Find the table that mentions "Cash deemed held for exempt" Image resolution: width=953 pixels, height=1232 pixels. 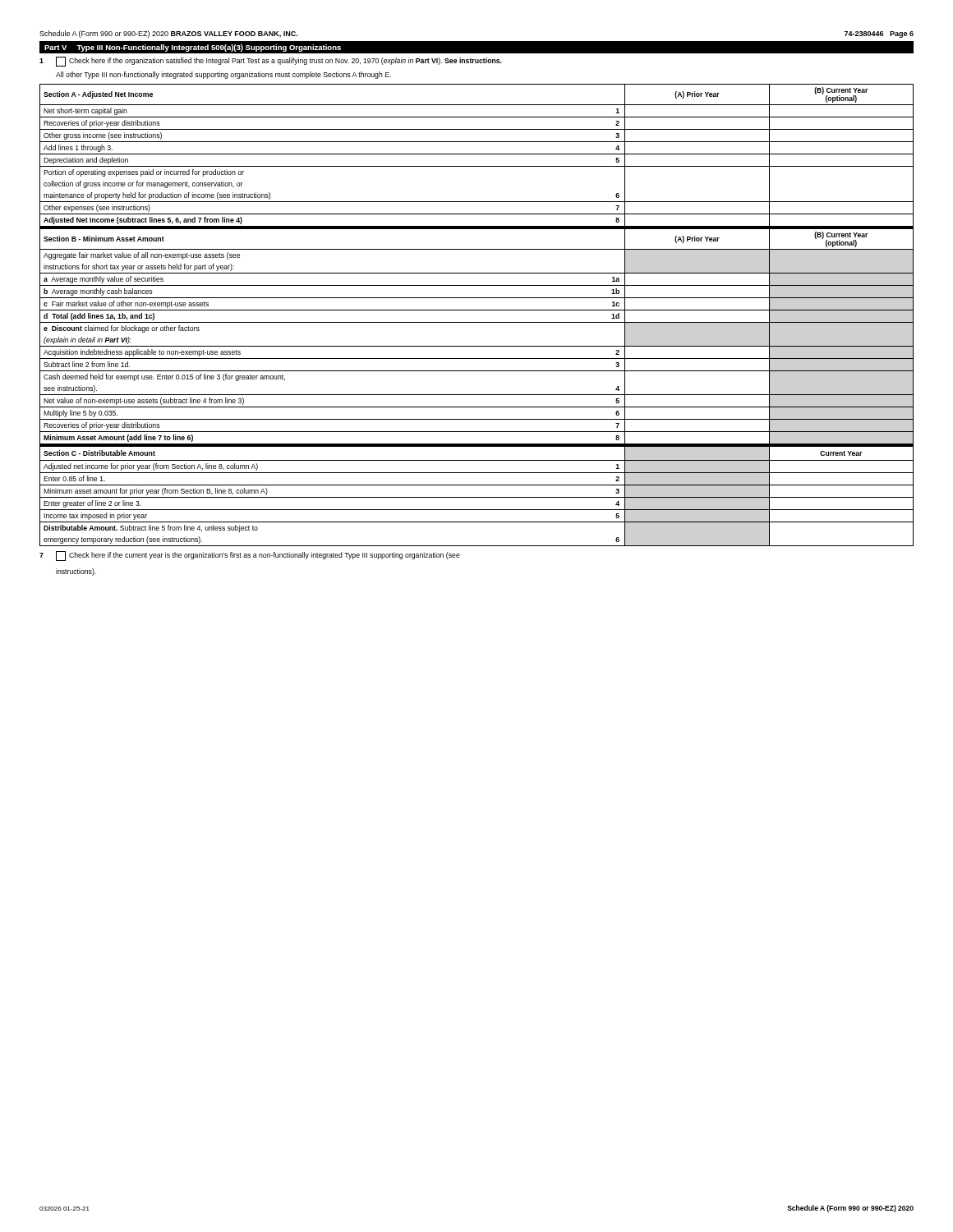coord(476,315)
